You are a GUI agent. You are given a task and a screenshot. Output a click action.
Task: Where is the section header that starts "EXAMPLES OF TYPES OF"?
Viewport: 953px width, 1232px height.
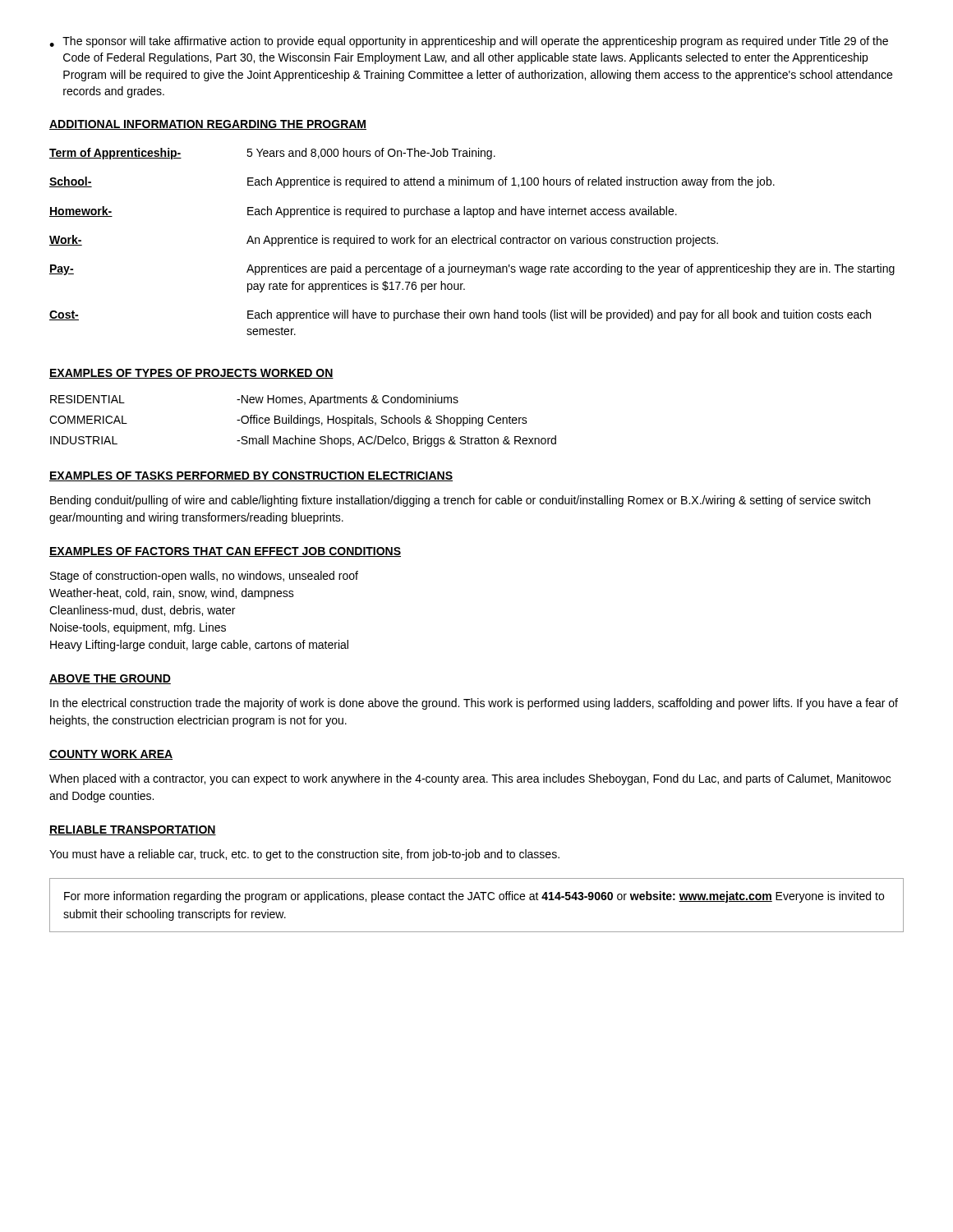click(x=191, y=372)
